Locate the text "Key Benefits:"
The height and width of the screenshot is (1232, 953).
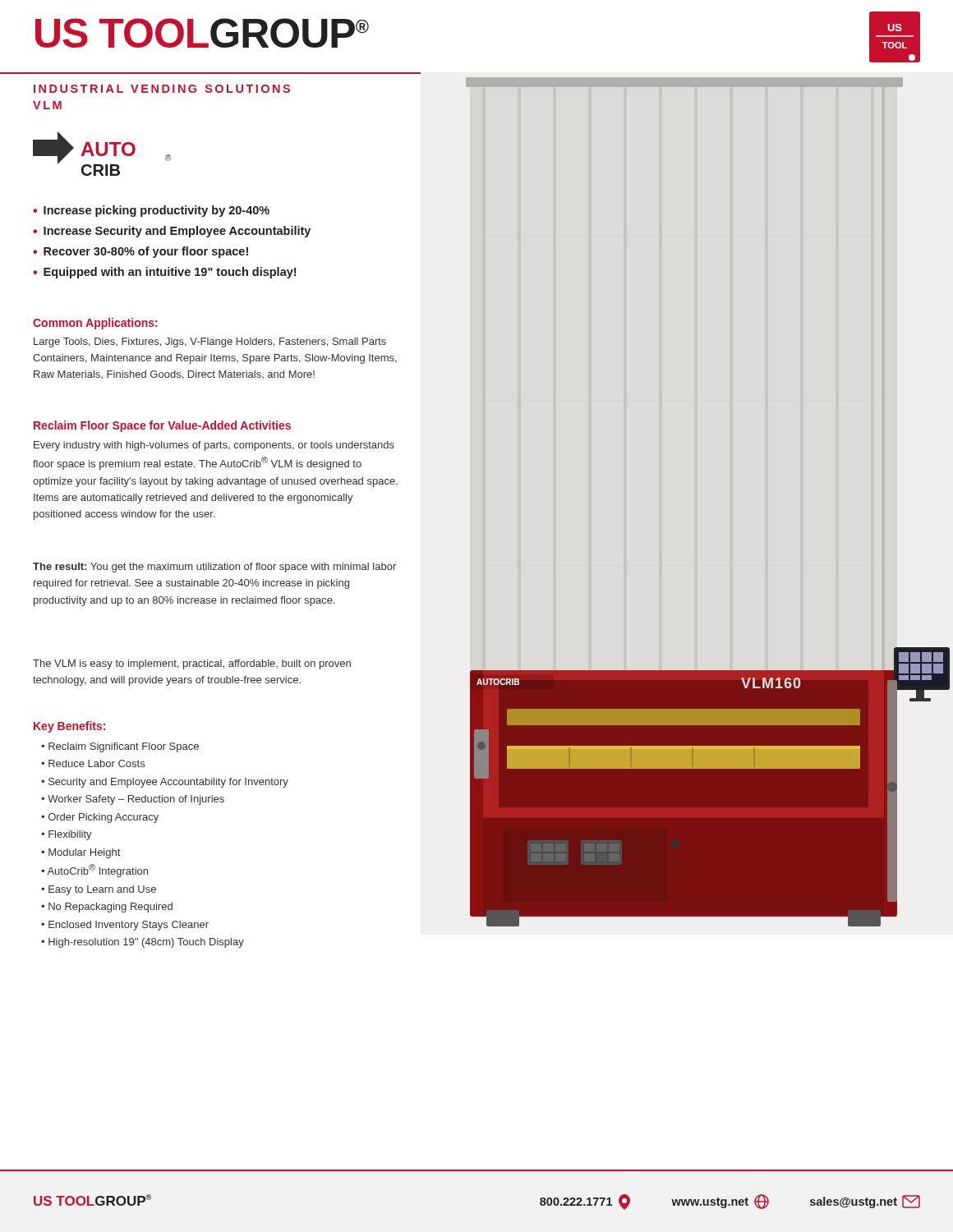(70, 726)
